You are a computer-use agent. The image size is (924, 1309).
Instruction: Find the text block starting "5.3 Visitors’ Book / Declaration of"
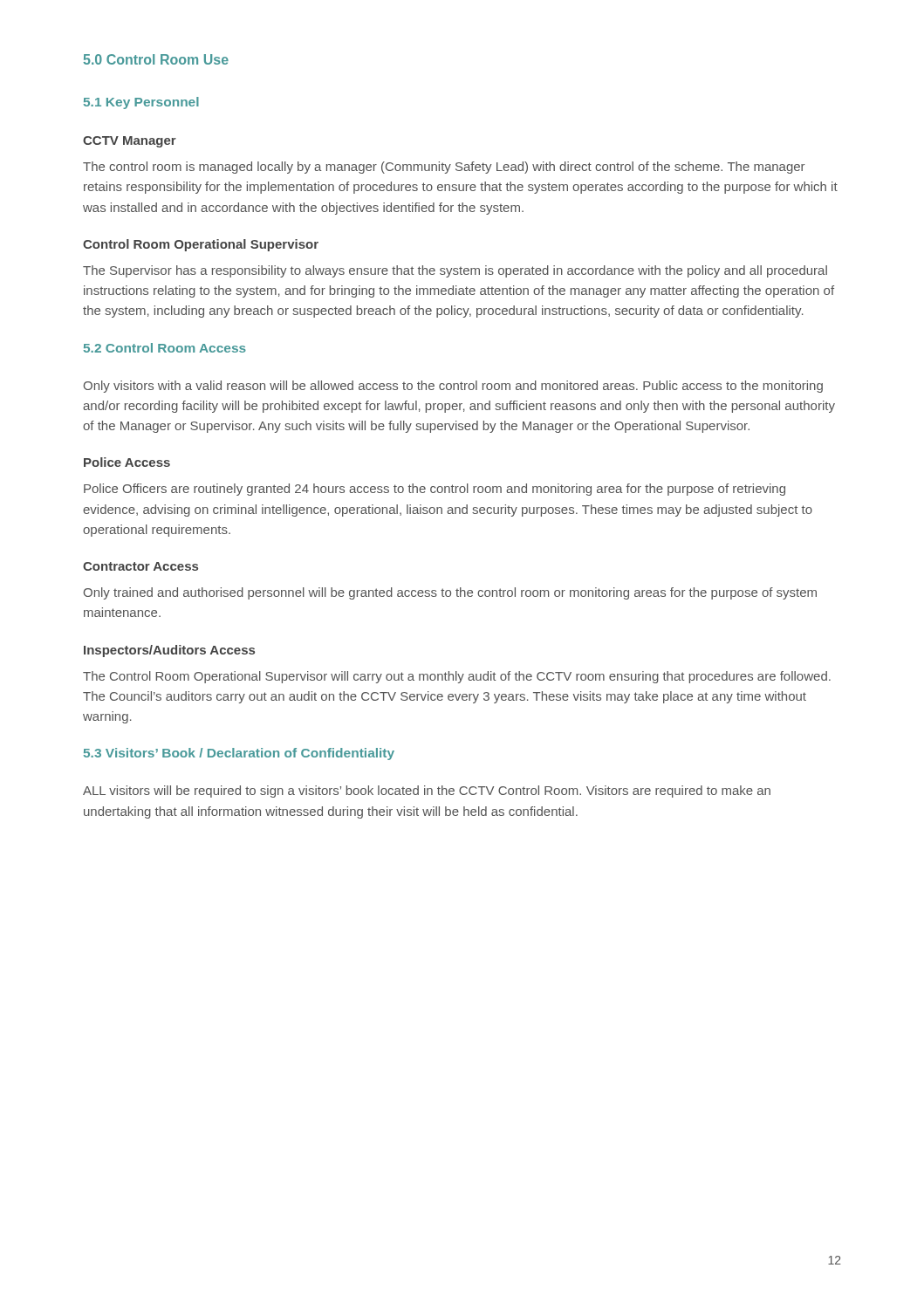(x=239, y=754)
